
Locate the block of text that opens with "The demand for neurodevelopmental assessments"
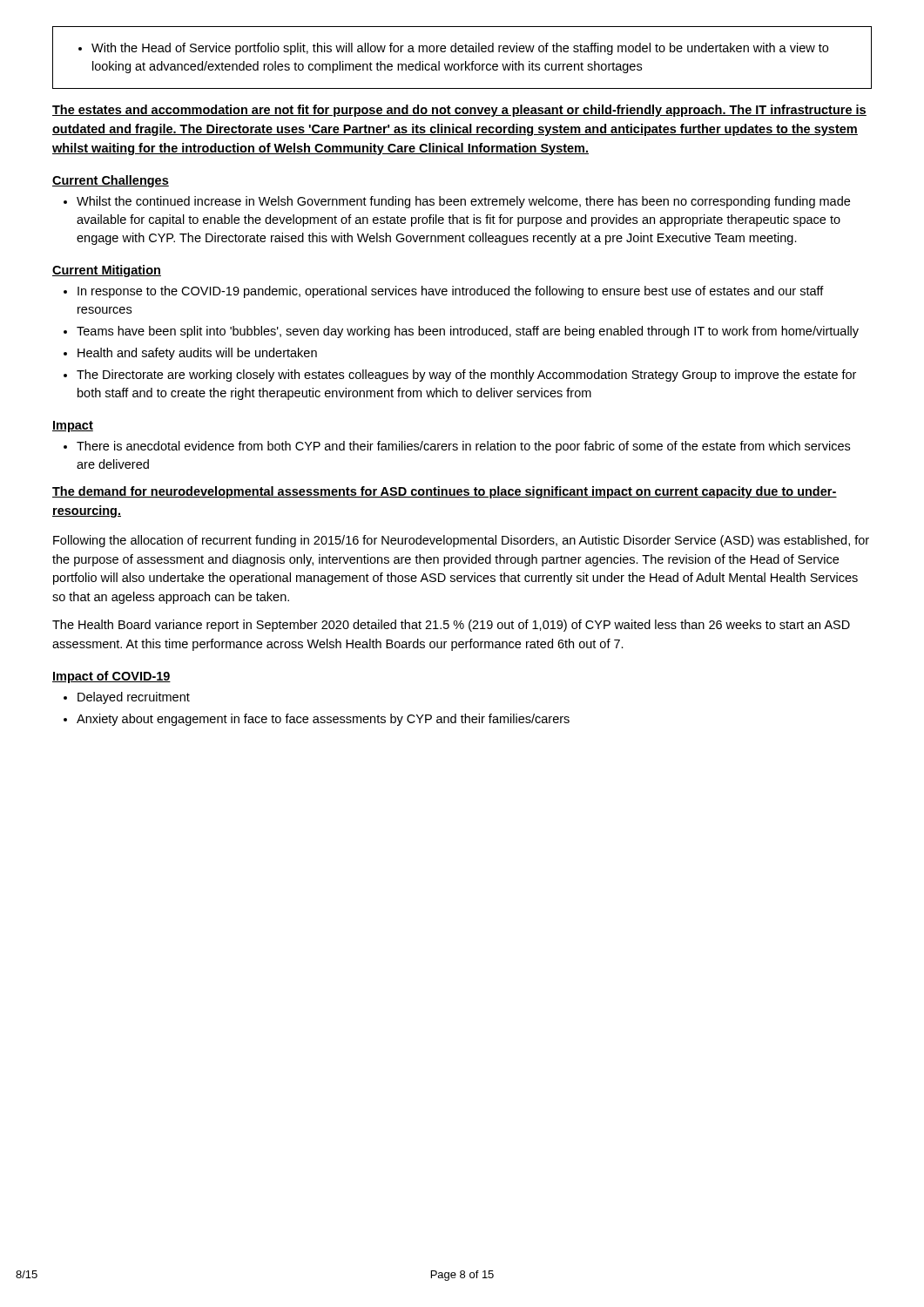point(444,501)
